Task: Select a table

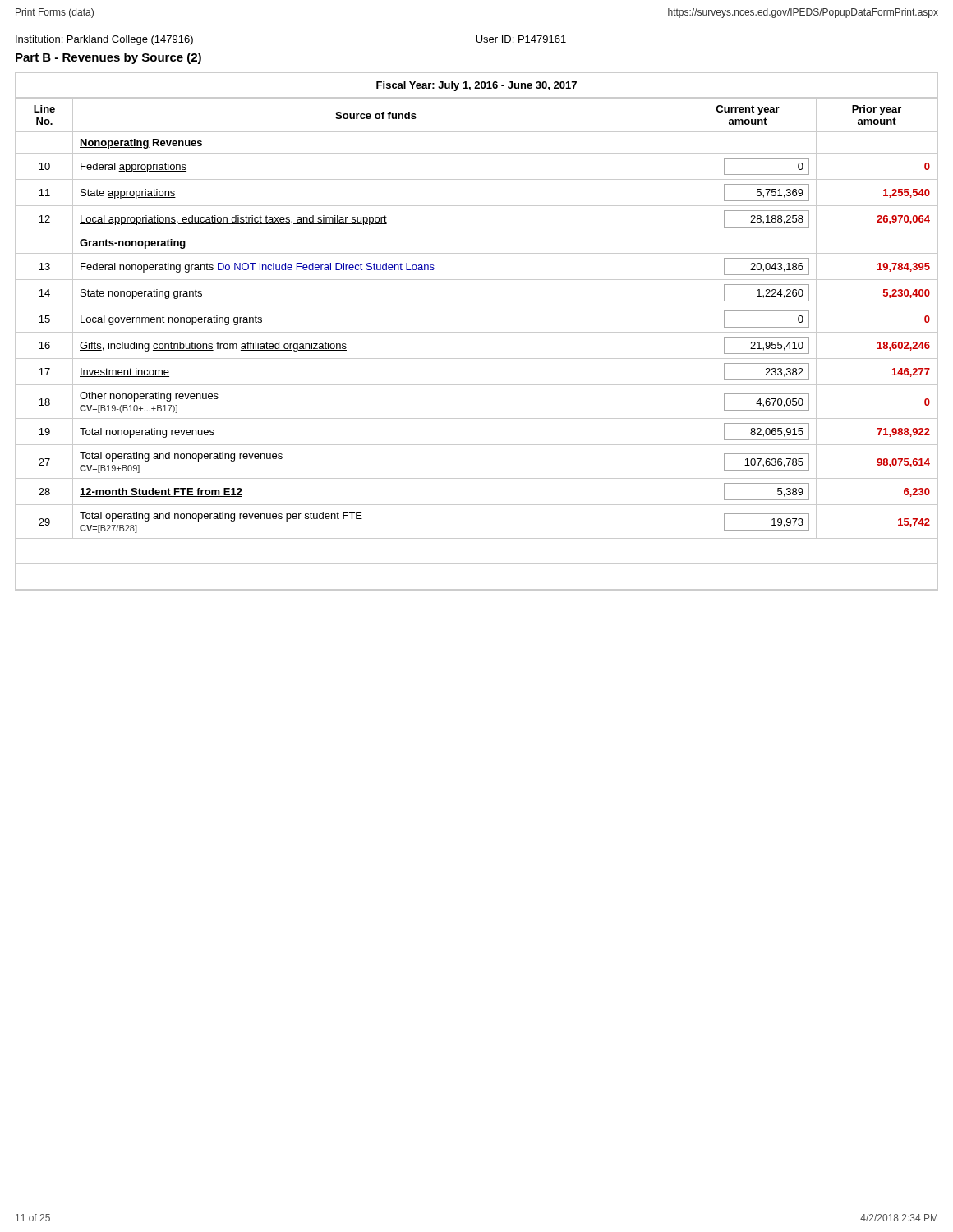Action: pos(476,331)
